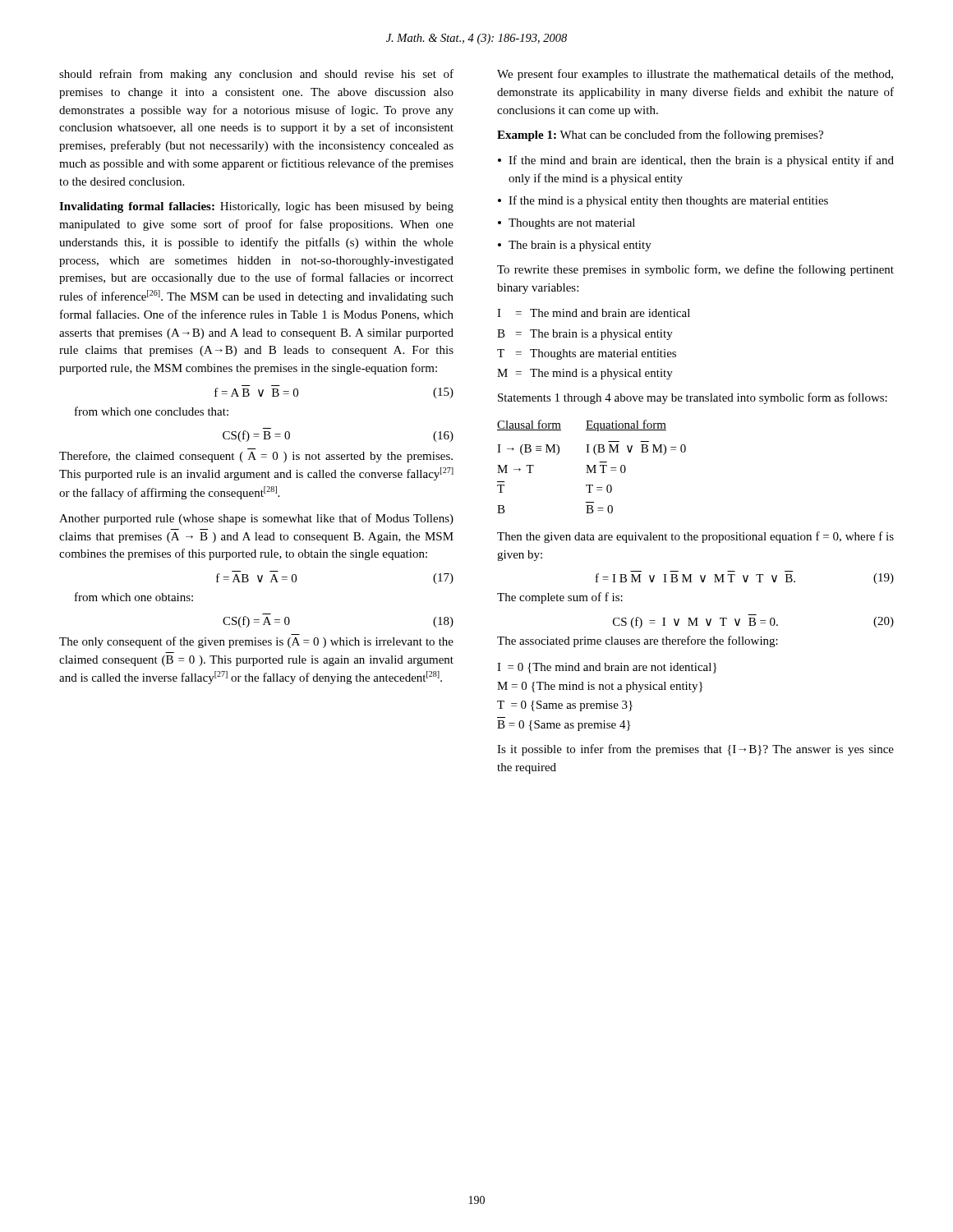953x1232 pixels.
Task: Select the formula that says "f = AB ∨ A ="
Action: click(259, 579)
